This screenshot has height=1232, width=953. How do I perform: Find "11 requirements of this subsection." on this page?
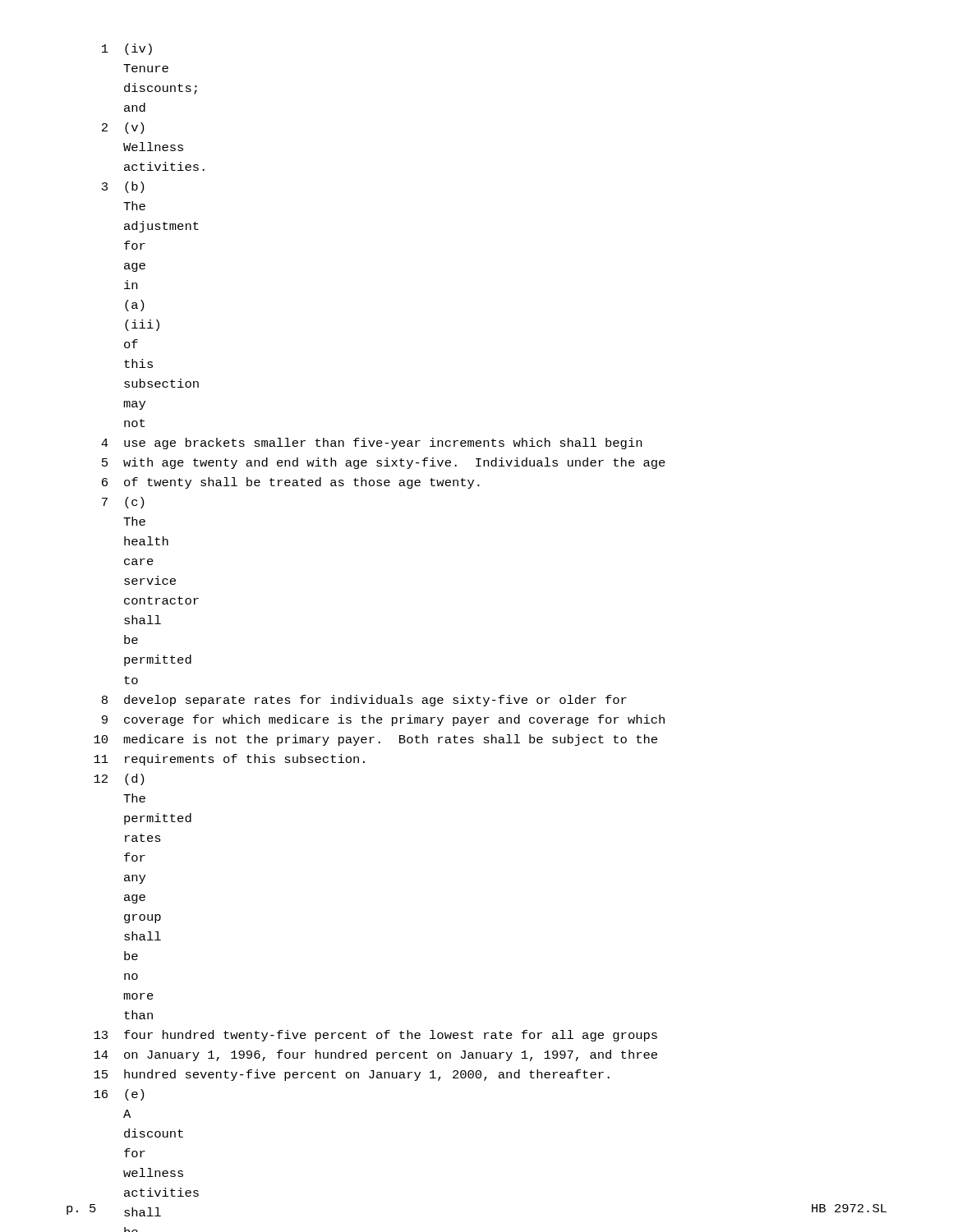229,760
